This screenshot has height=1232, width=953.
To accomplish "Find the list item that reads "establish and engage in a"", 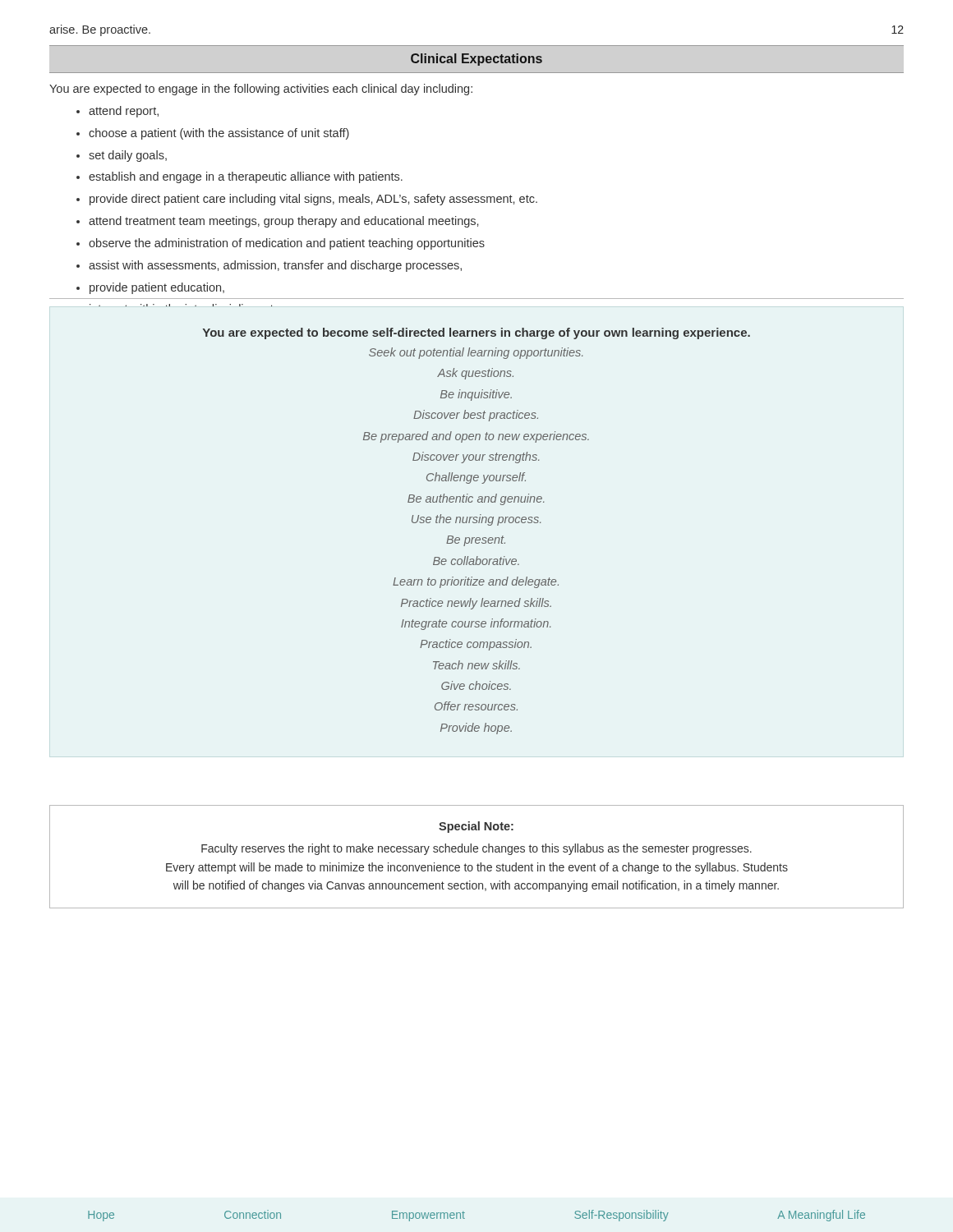I will [246, 177].
